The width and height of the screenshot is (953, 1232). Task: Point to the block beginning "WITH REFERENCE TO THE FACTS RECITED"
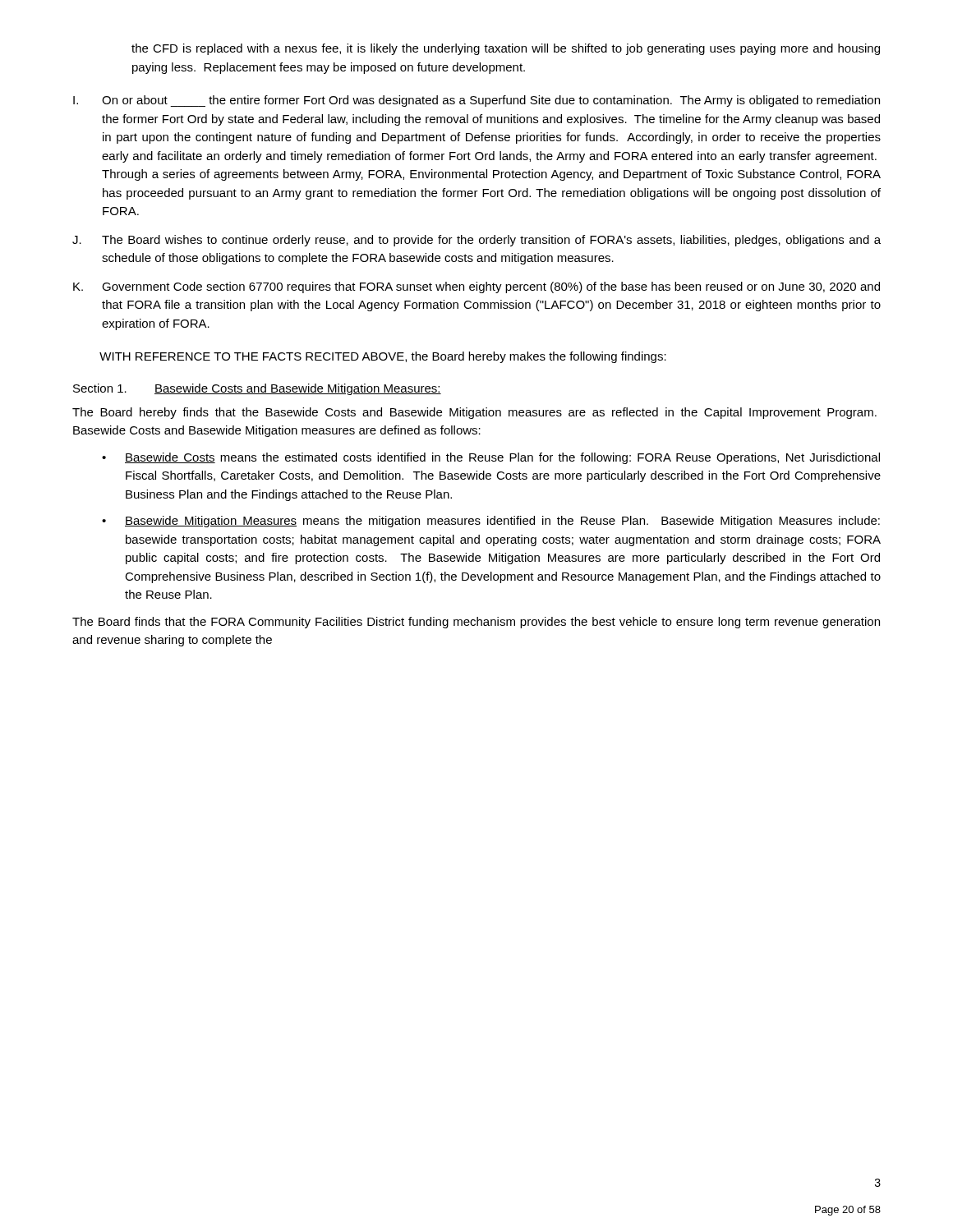pyautogui.click(x=370, y=356)
